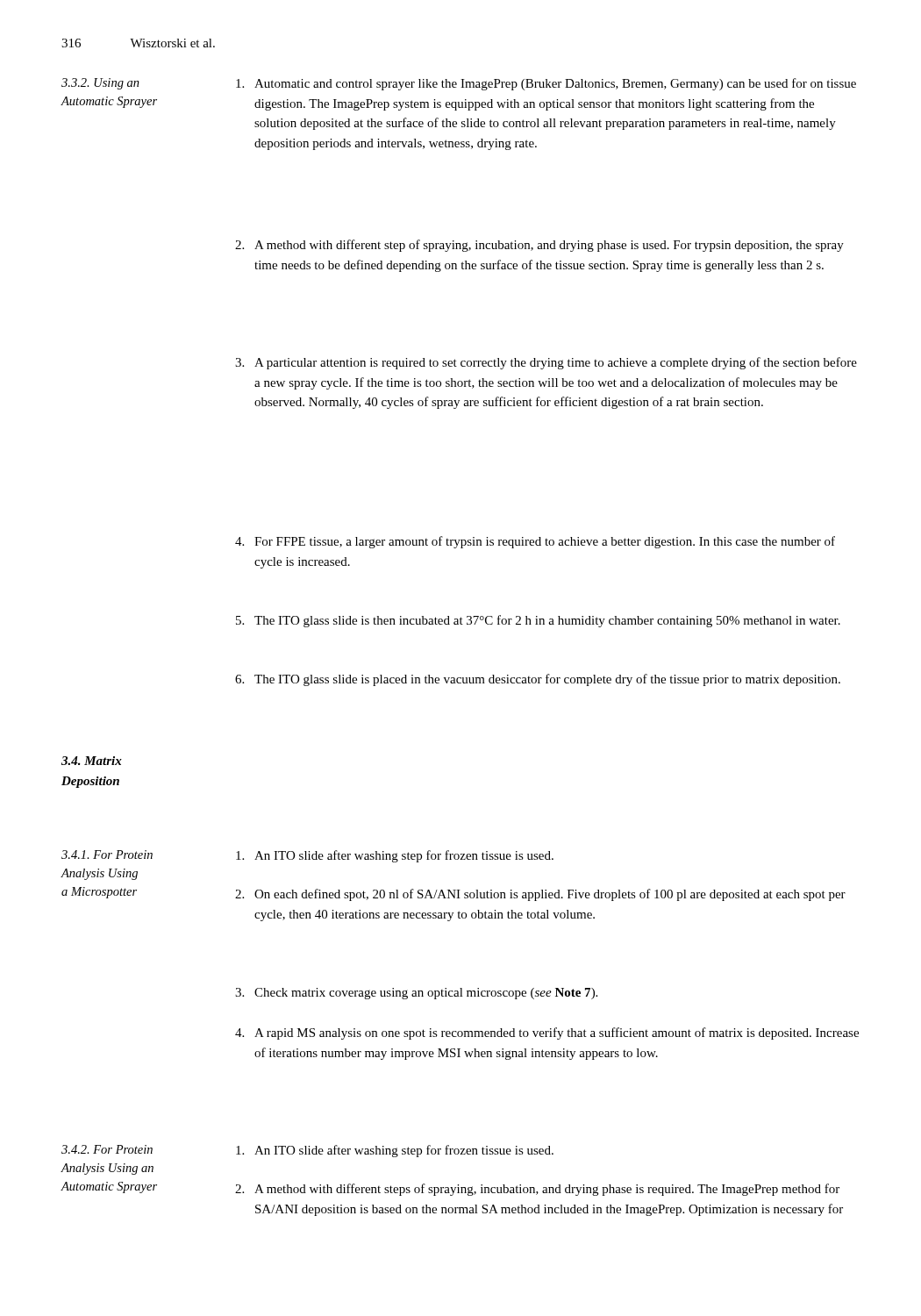Locate the block of text that opens with "3. Check matrix"
The width and height of the screenshot is (921, 1316).
547,993
